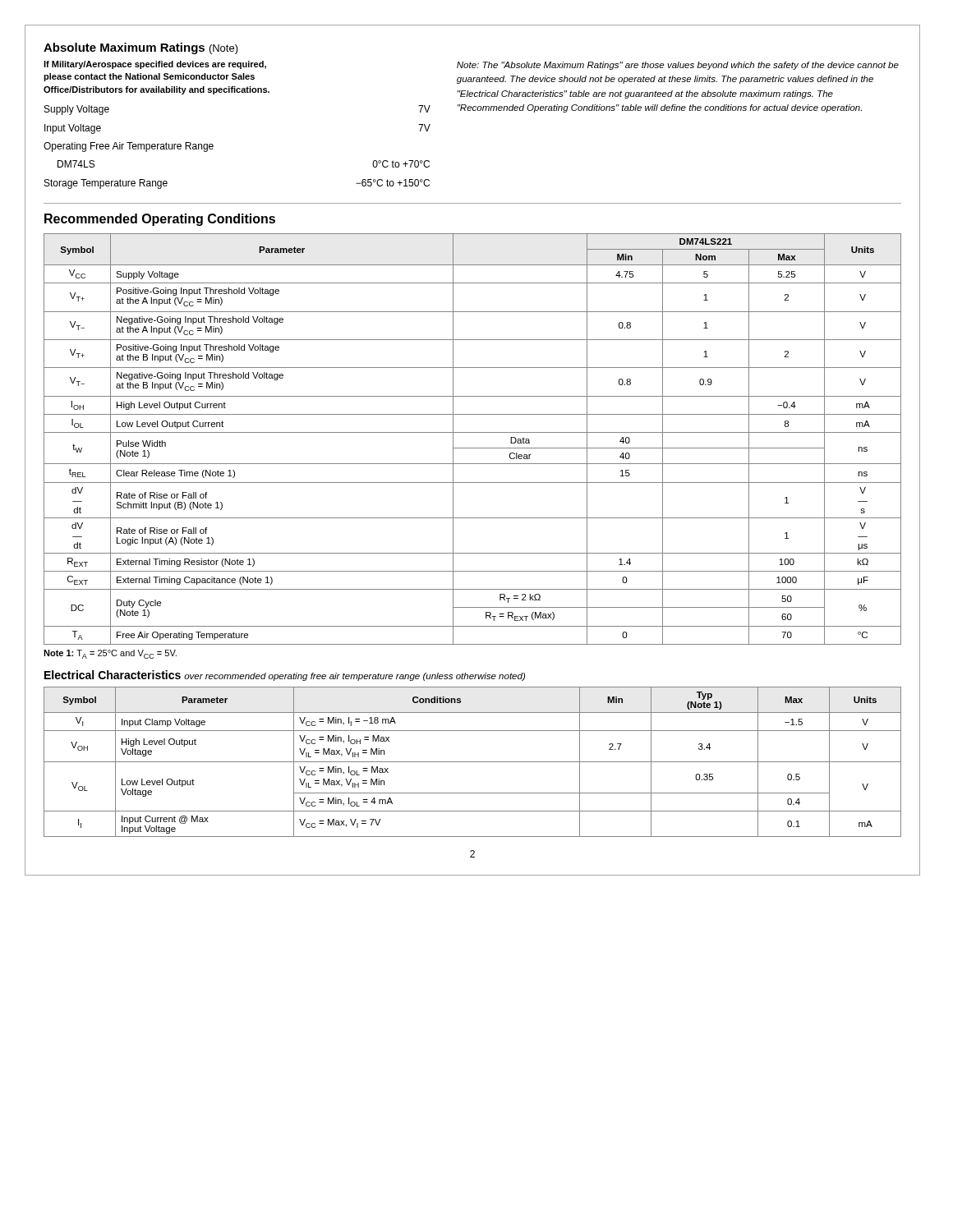Find "Recommended Operating Conditions" on this page

click(160, 219)
